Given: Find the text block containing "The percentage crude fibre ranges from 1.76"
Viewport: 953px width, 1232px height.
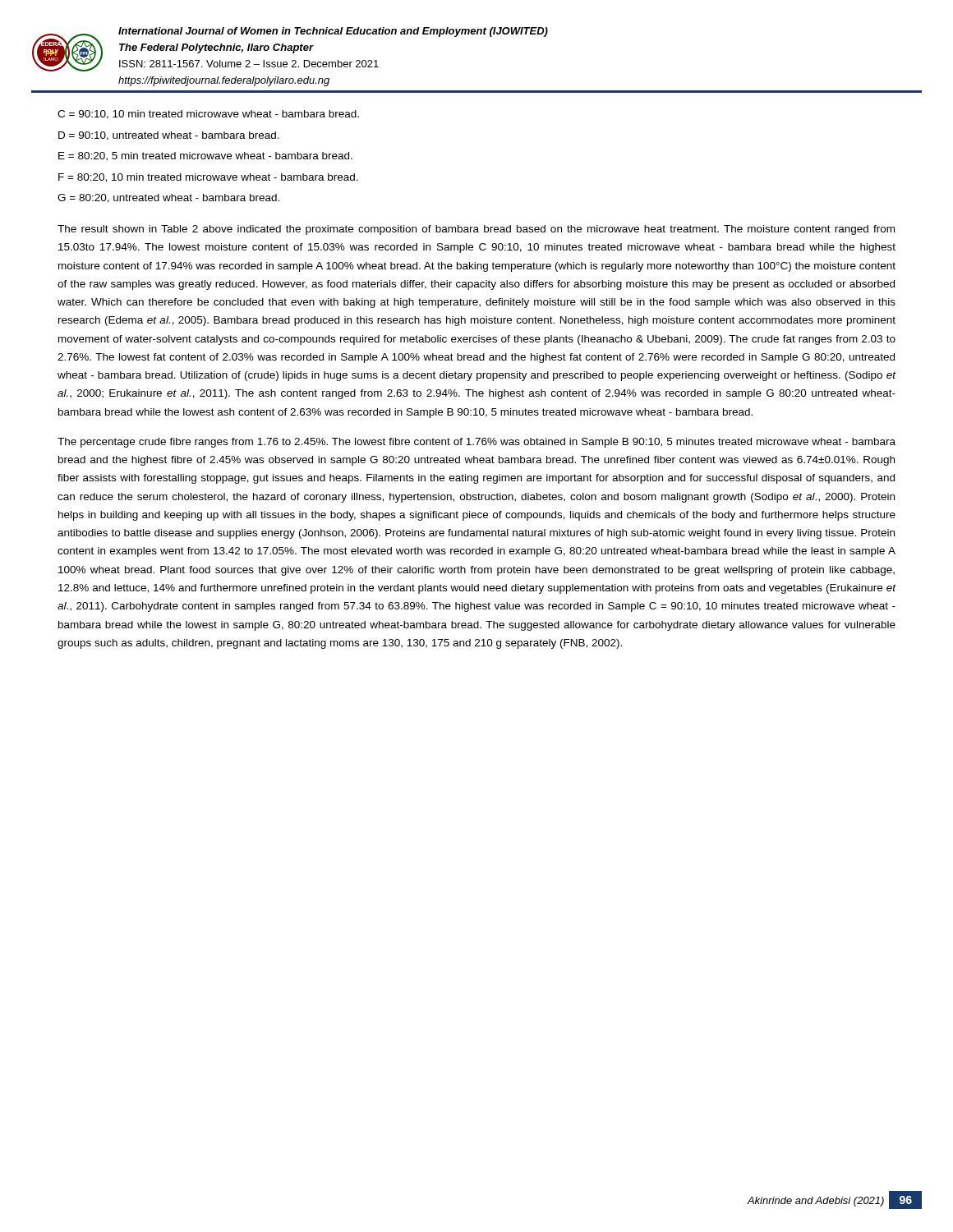Looking at the screenshot, I should click(x=476, y=542).
